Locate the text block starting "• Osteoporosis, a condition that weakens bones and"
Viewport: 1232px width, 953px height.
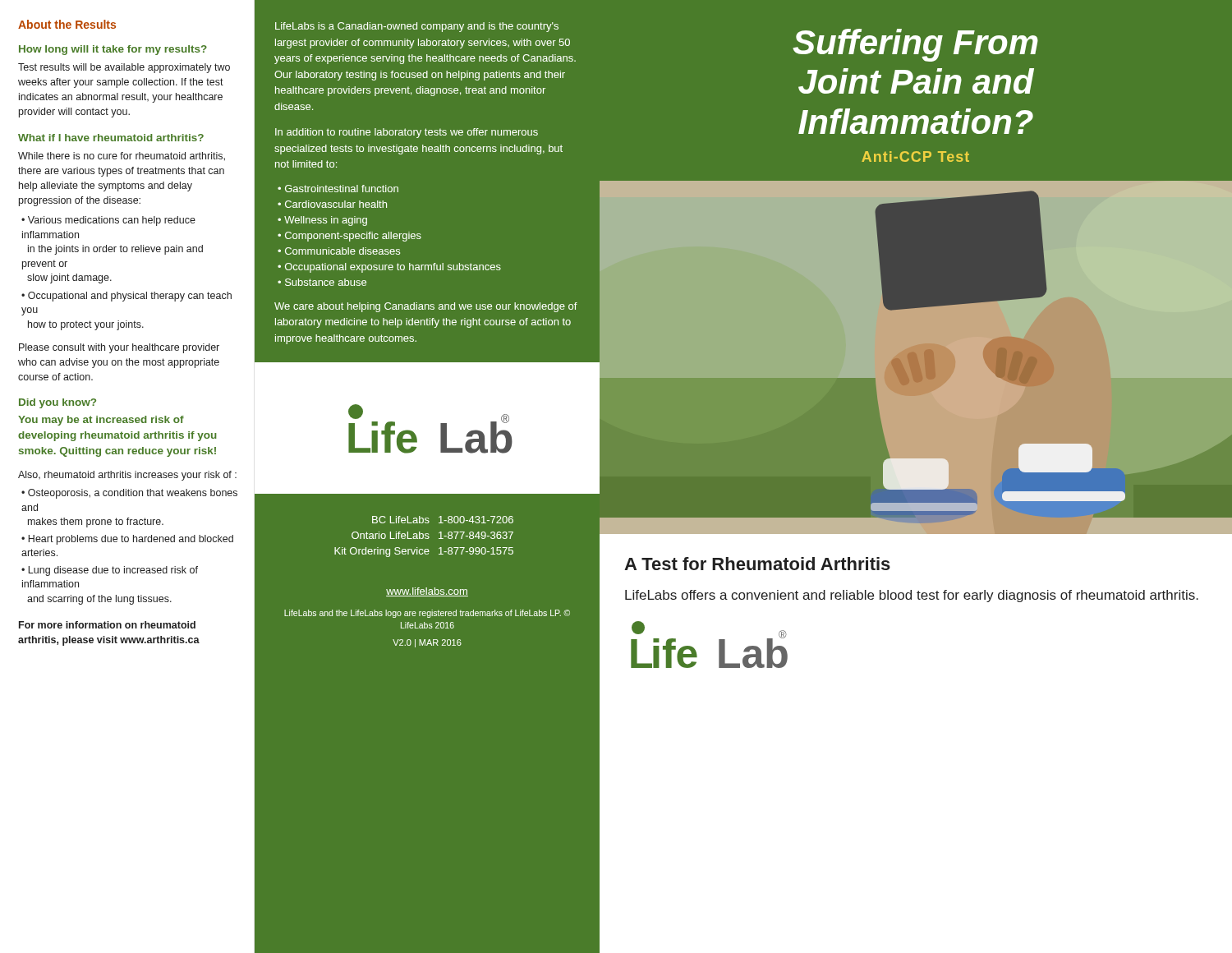[x=130, y=507]
